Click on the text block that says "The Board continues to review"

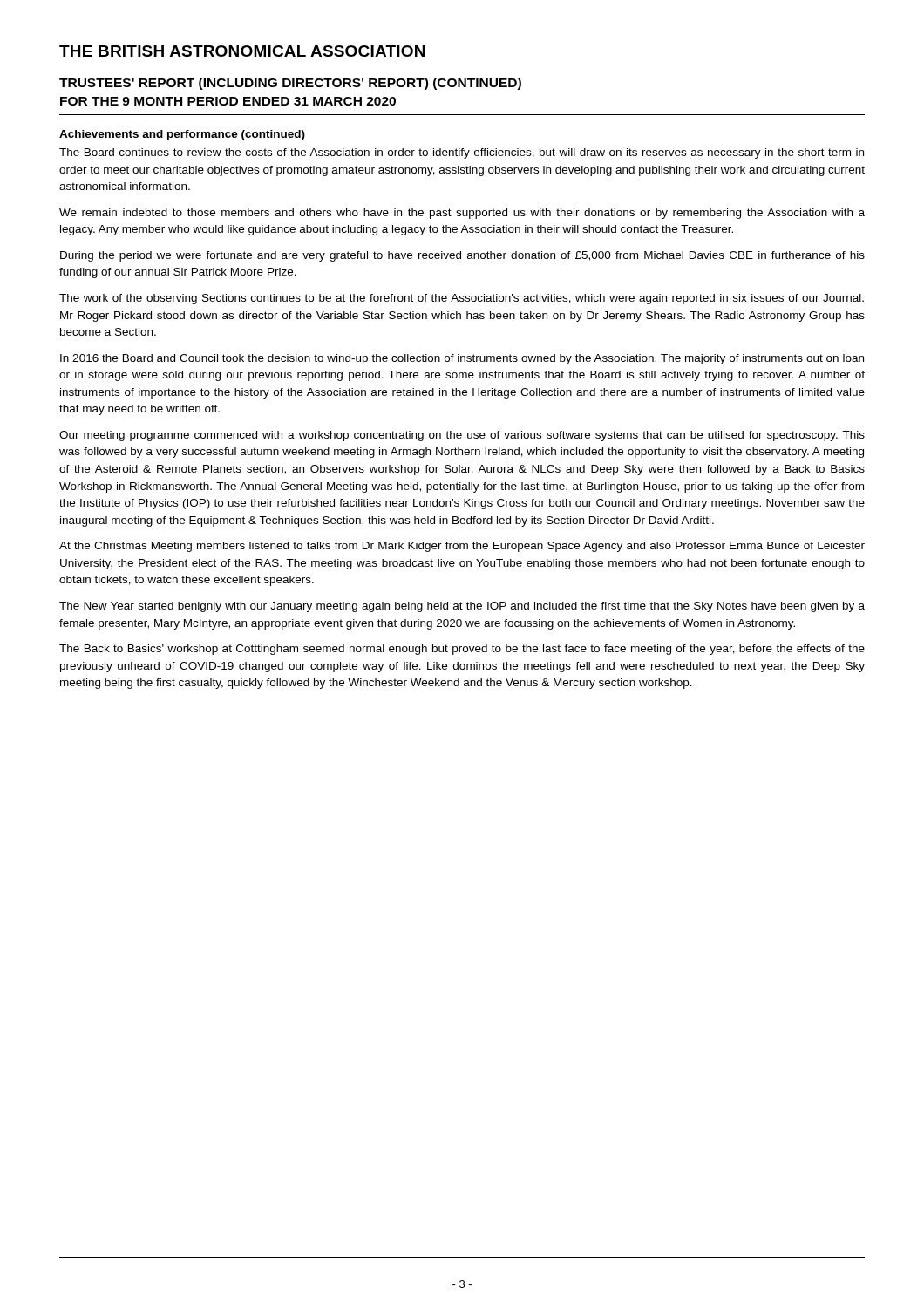462,169
